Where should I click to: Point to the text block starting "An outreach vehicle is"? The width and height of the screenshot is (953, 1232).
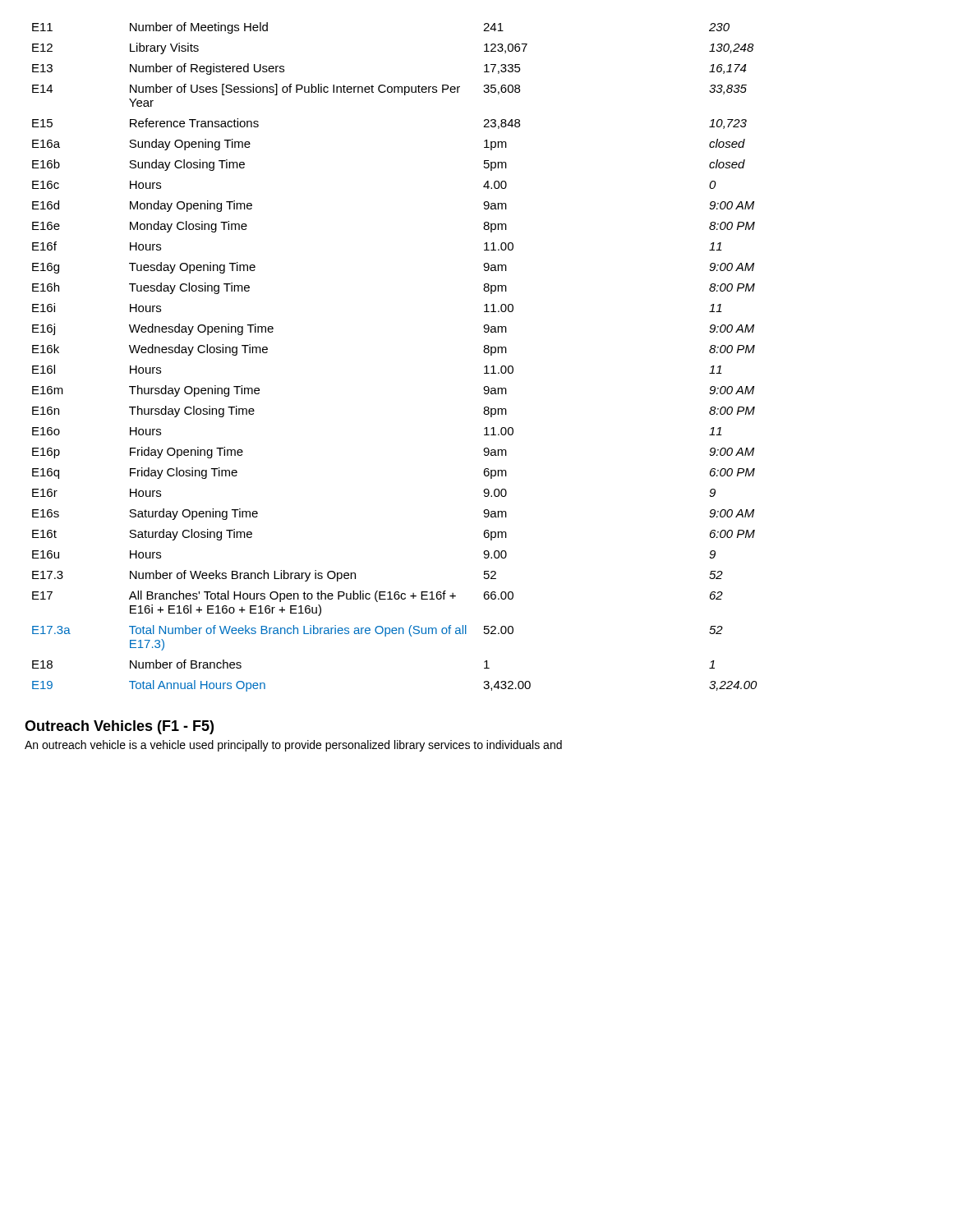(x=476, y=745)
